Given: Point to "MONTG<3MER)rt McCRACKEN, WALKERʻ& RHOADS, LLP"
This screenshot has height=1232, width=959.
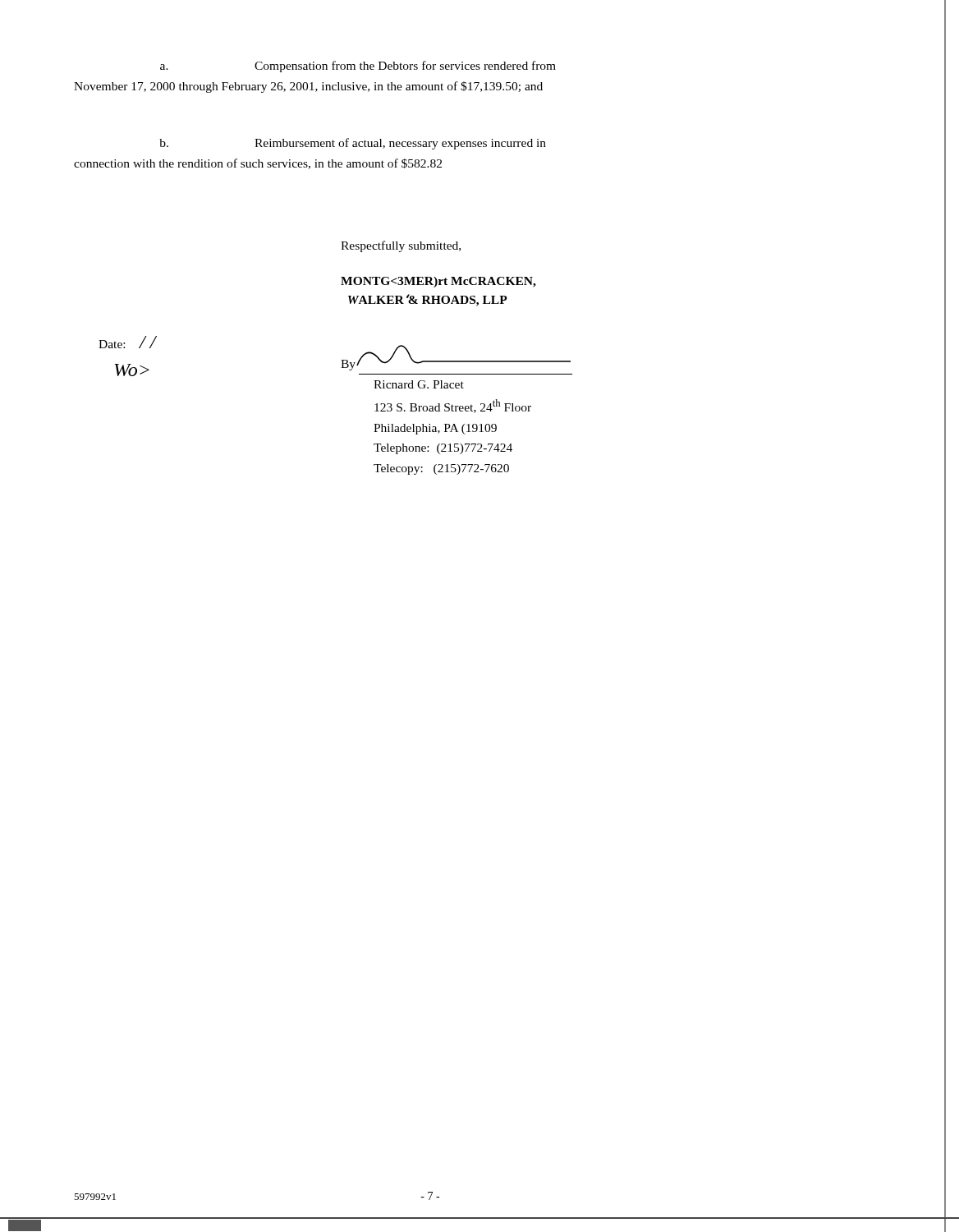Looking at the screenshot, I should (x=438, y=290).
